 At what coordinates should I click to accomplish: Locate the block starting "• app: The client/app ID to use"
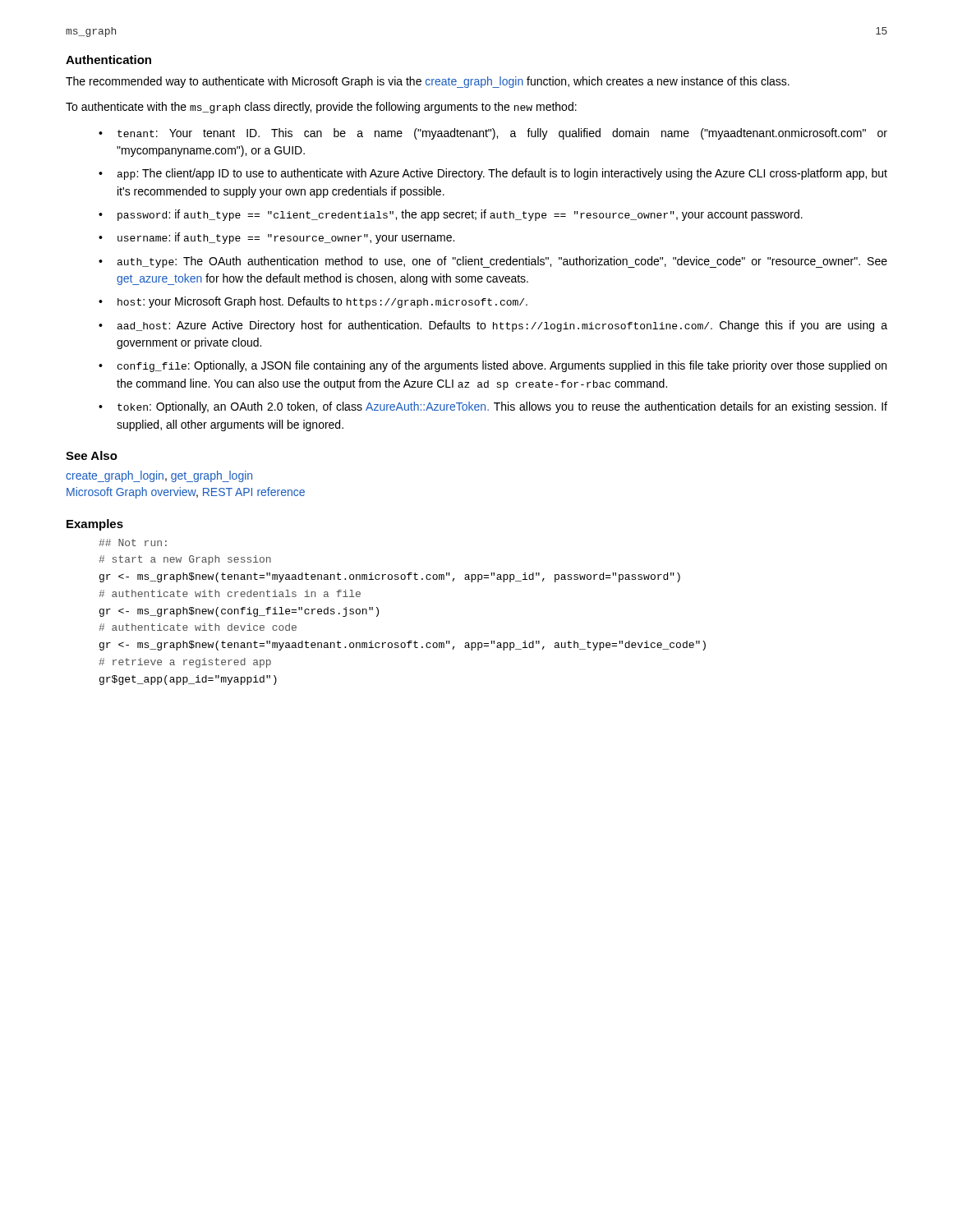(493, 183)
